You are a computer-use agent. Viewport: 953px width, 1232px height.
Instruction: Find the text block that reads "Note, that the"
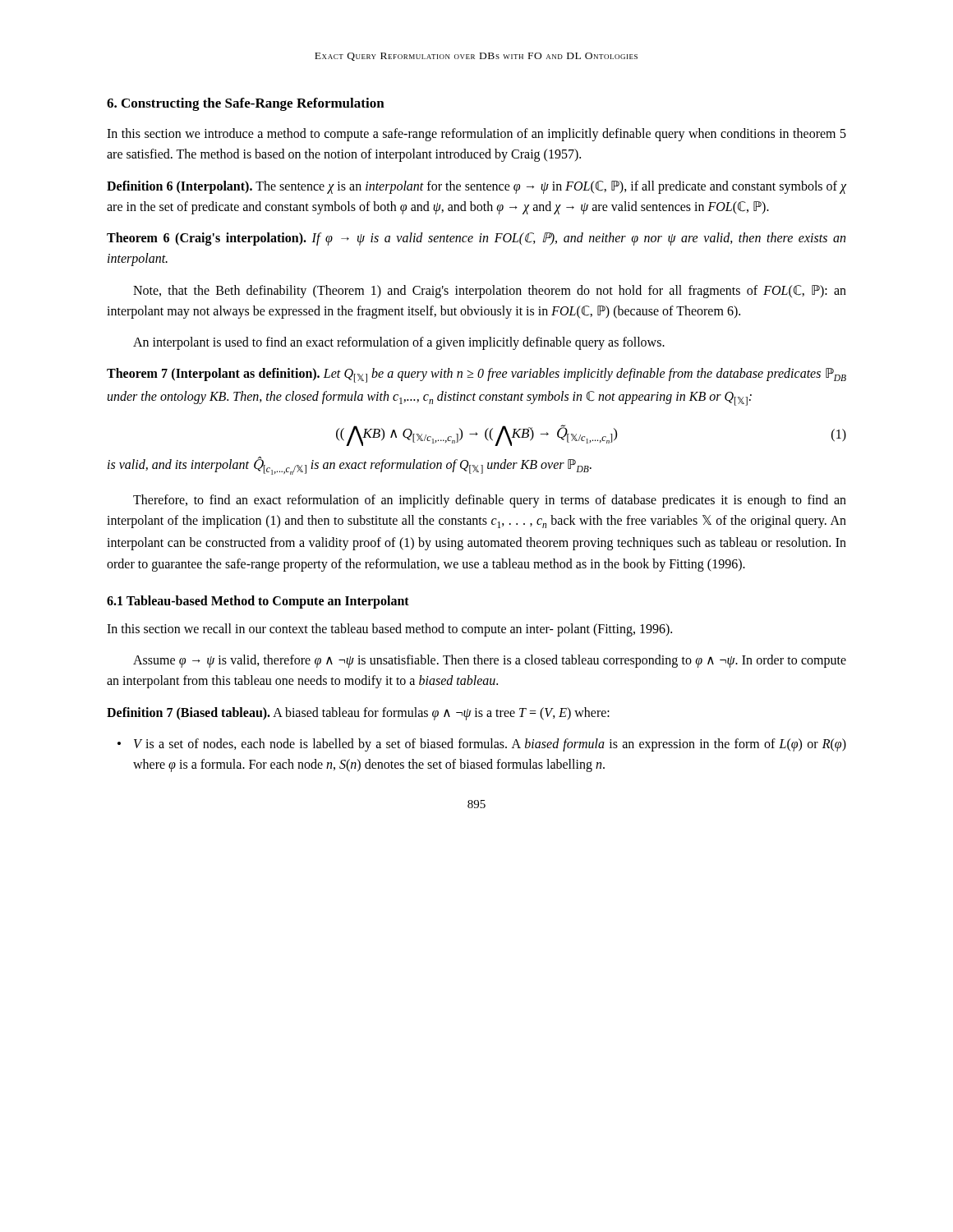[x=476, y=300]
